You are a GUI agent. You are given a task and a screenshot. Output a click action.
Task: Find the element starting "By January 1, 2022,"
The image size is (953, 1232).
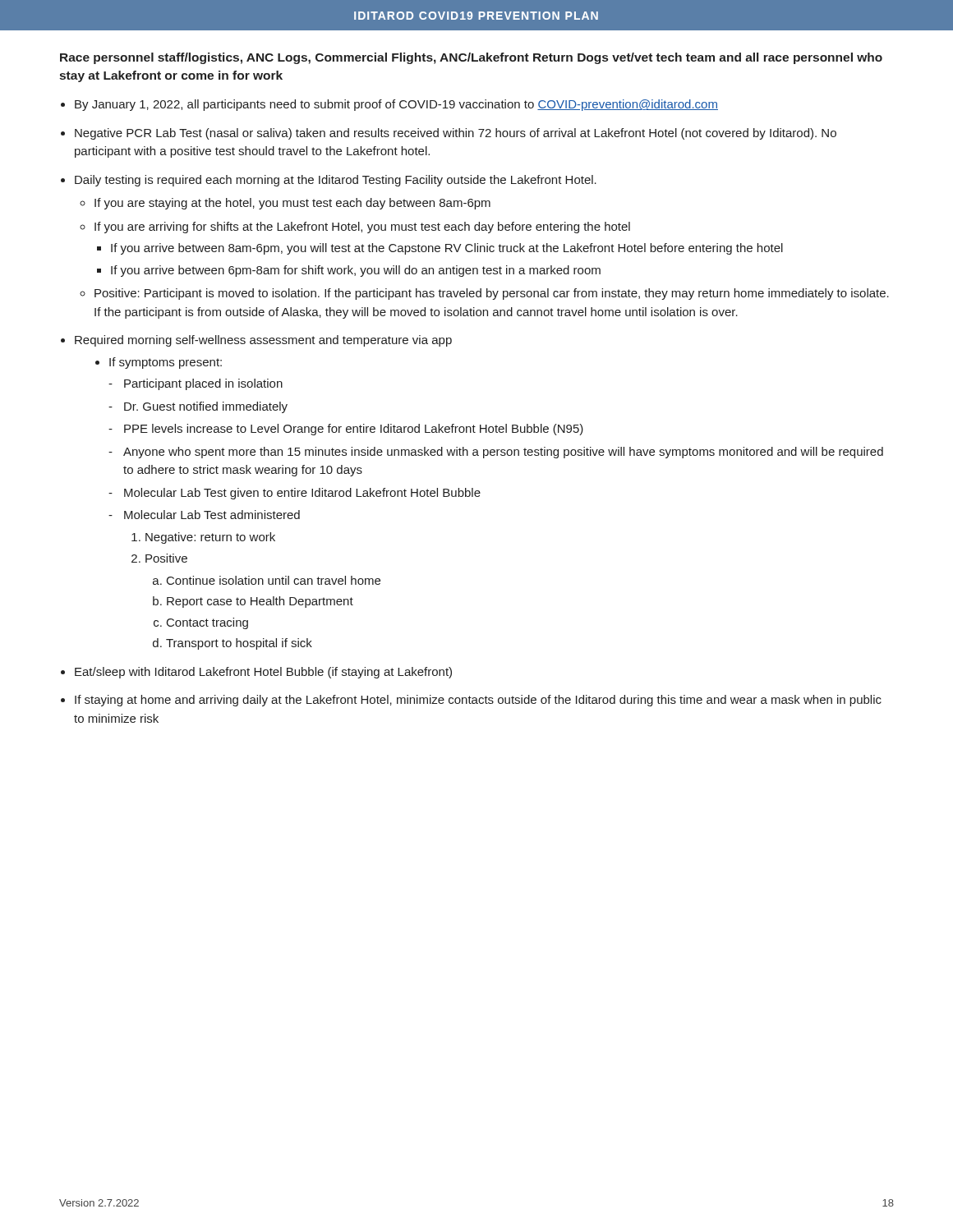point(396,104)
